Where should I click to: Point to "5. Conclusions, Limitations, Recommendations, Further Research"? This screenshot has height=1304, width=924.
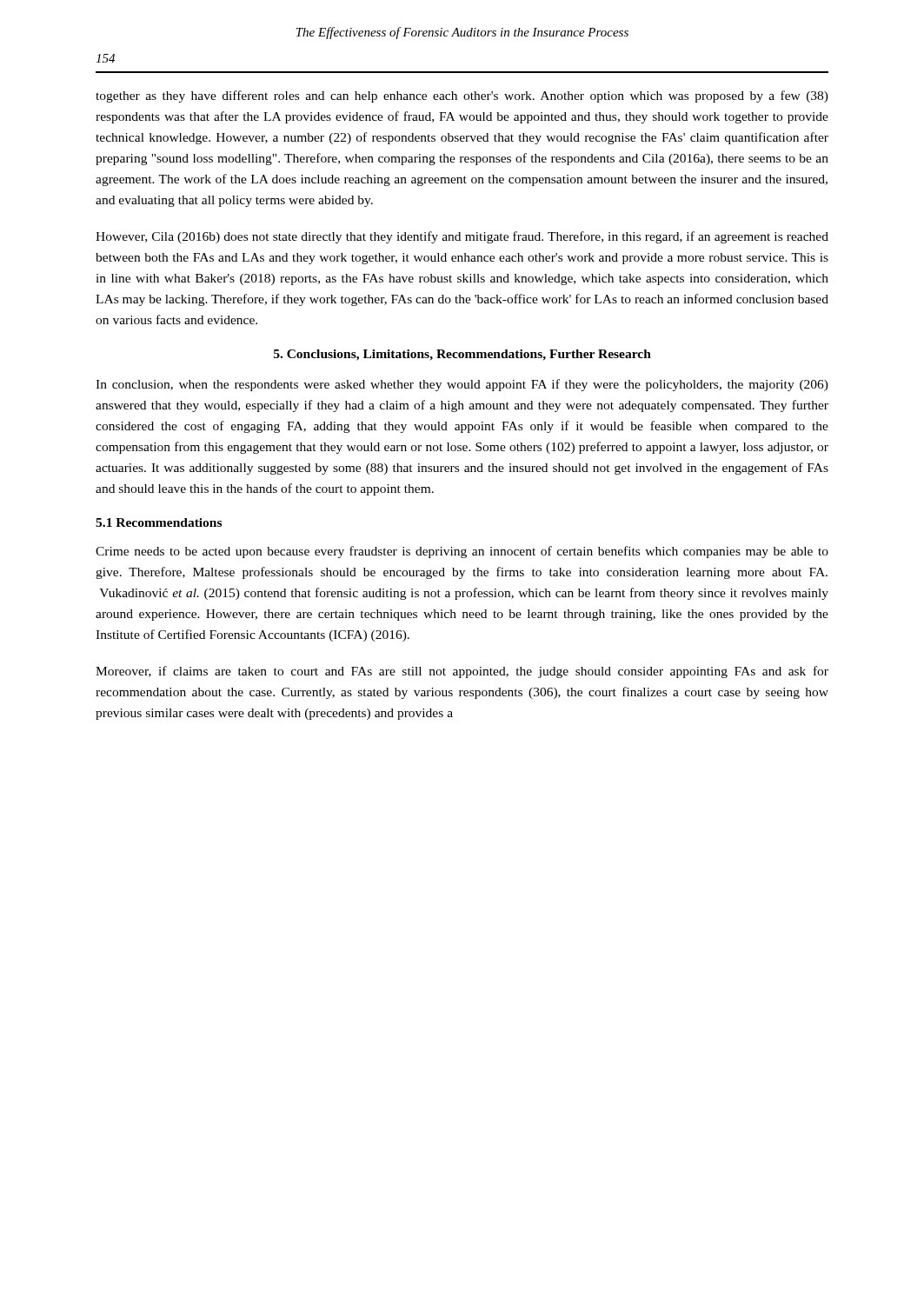pos(462,354)
